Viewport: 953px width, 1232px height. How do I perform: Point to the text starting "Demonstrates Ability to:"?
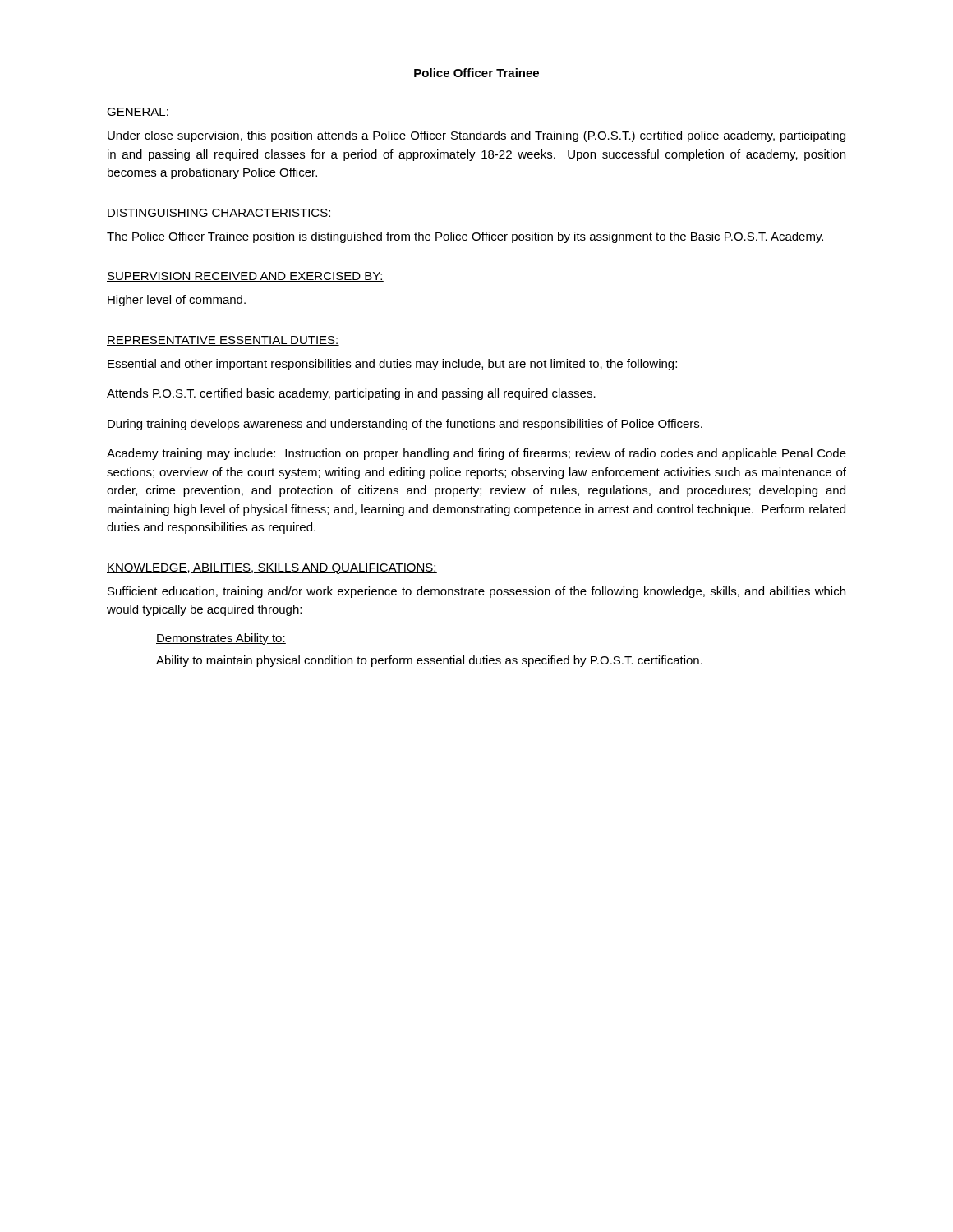tap(221, 637)
